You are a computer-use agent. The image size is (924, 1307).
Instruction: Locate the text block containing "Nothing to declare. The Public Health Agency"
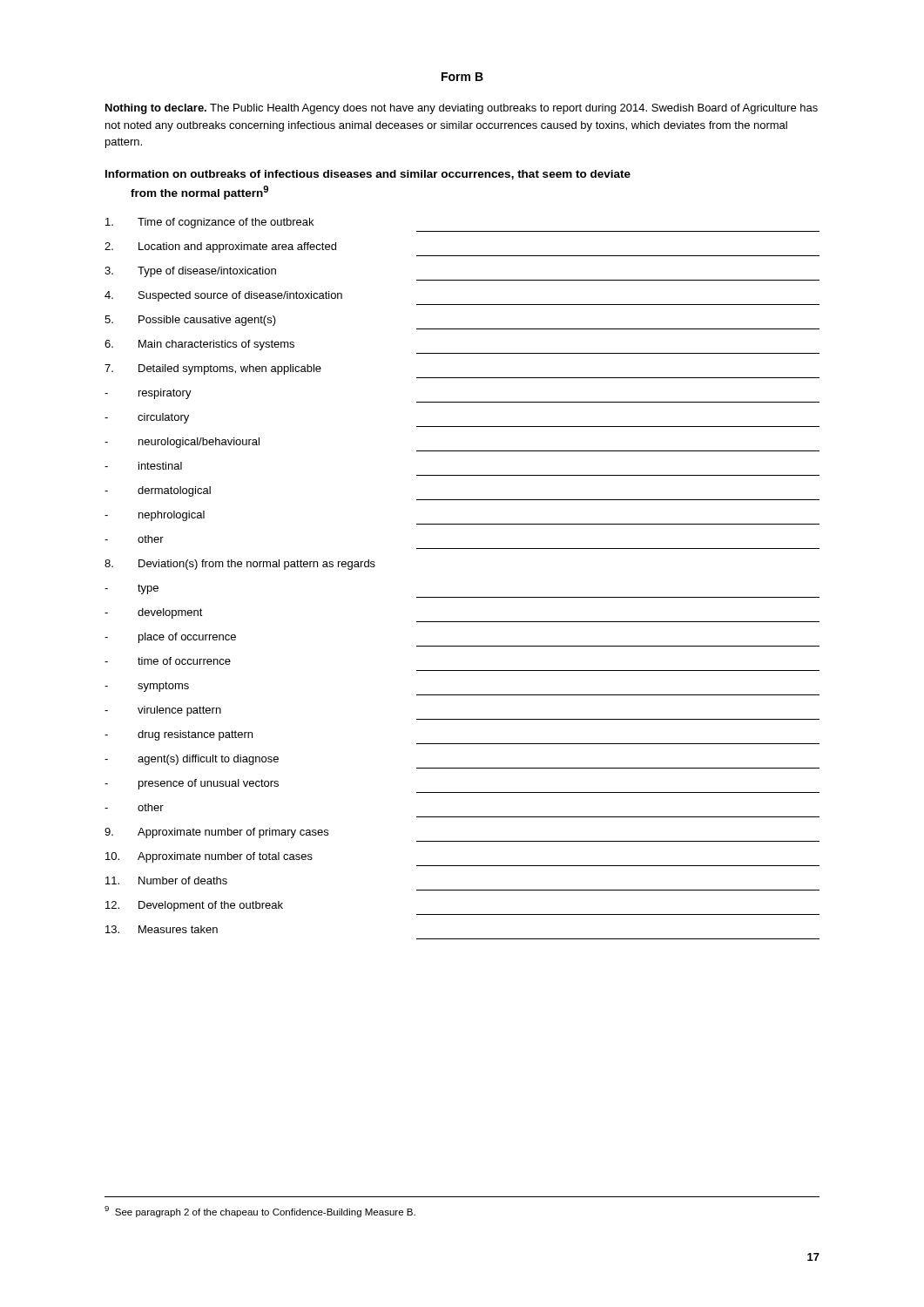pos(461,125)
